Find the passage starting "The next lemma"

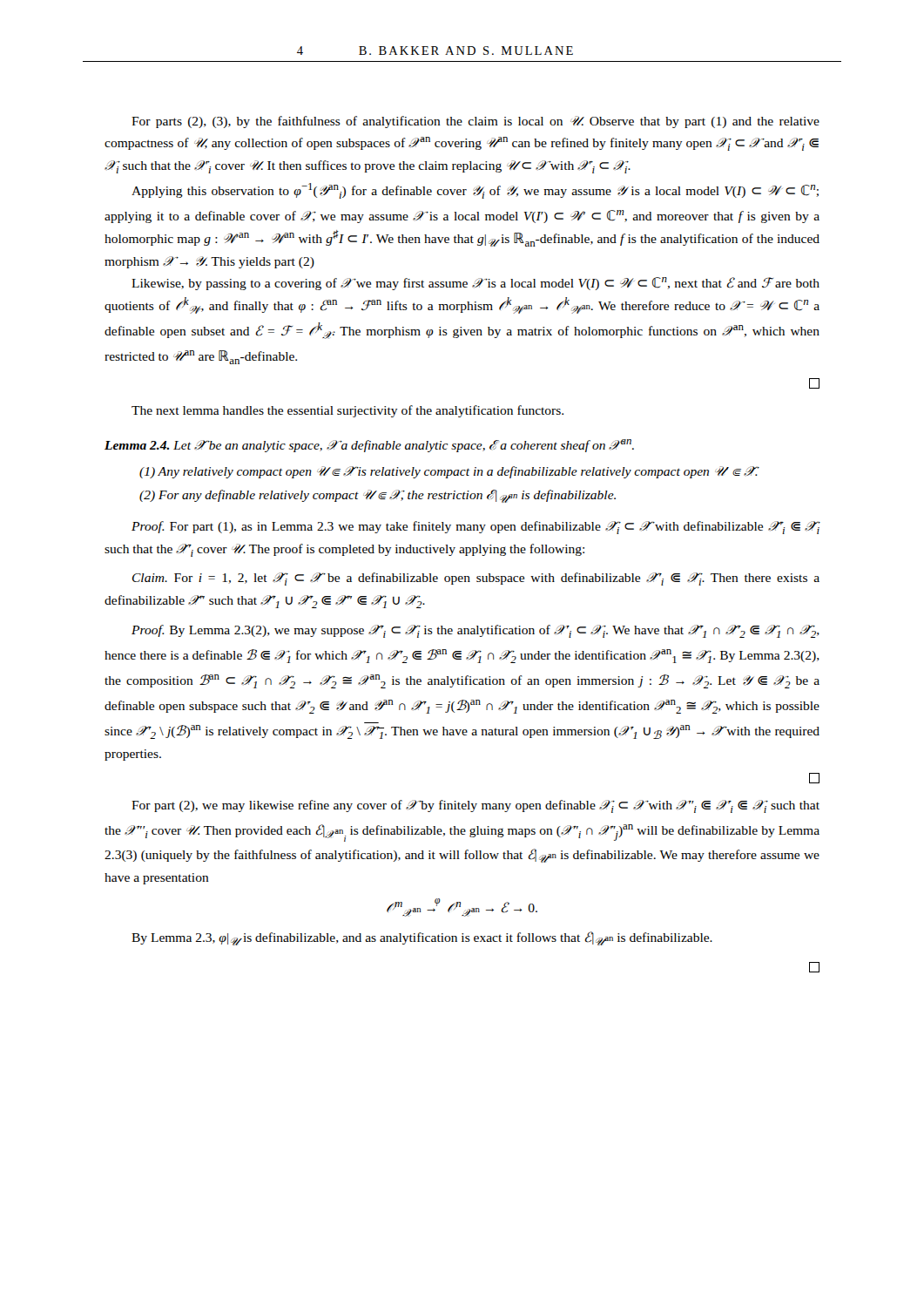tap(348, 410)
